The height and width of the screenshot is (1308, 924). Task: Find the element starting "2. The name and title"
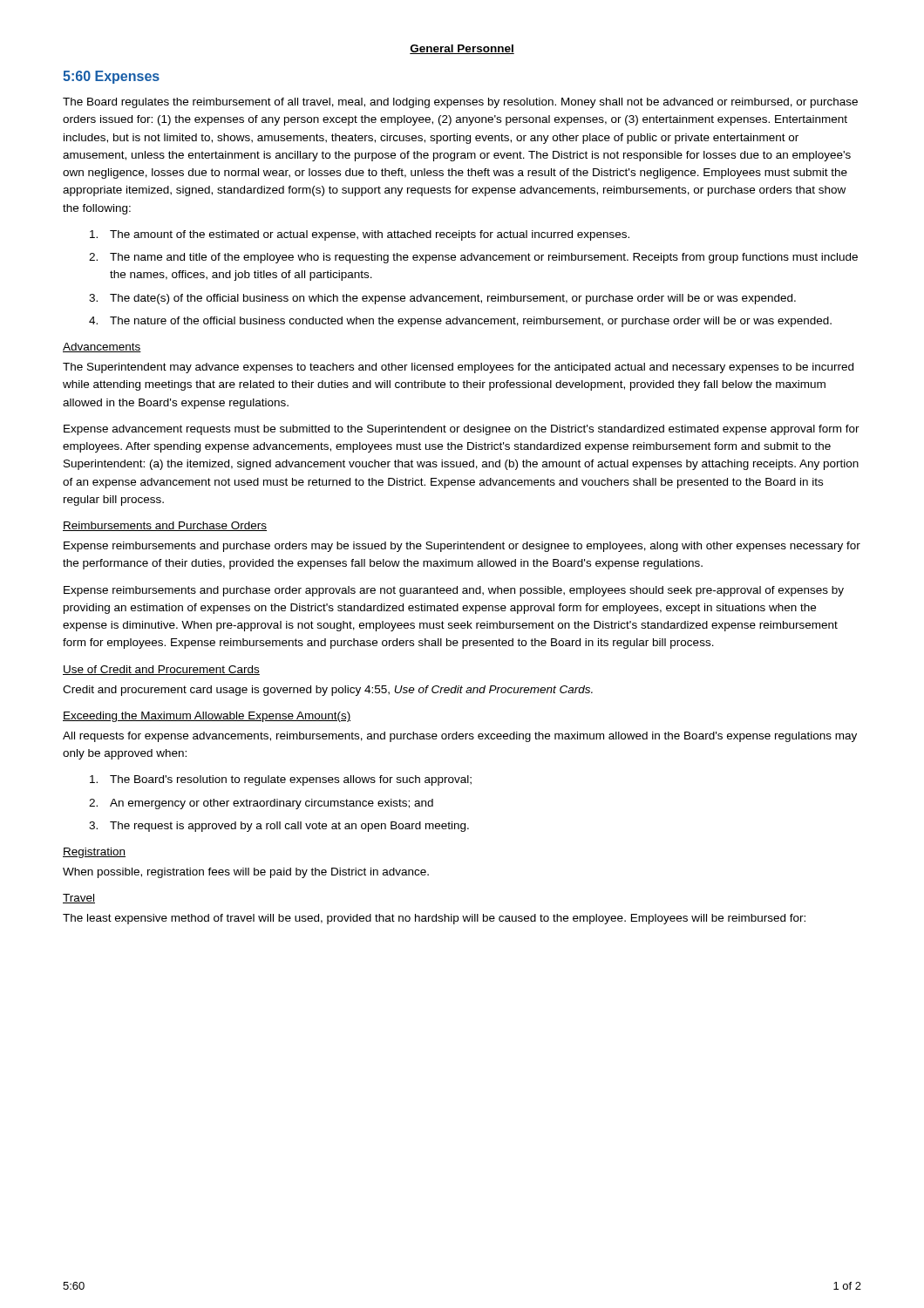(x=475, y=266)
